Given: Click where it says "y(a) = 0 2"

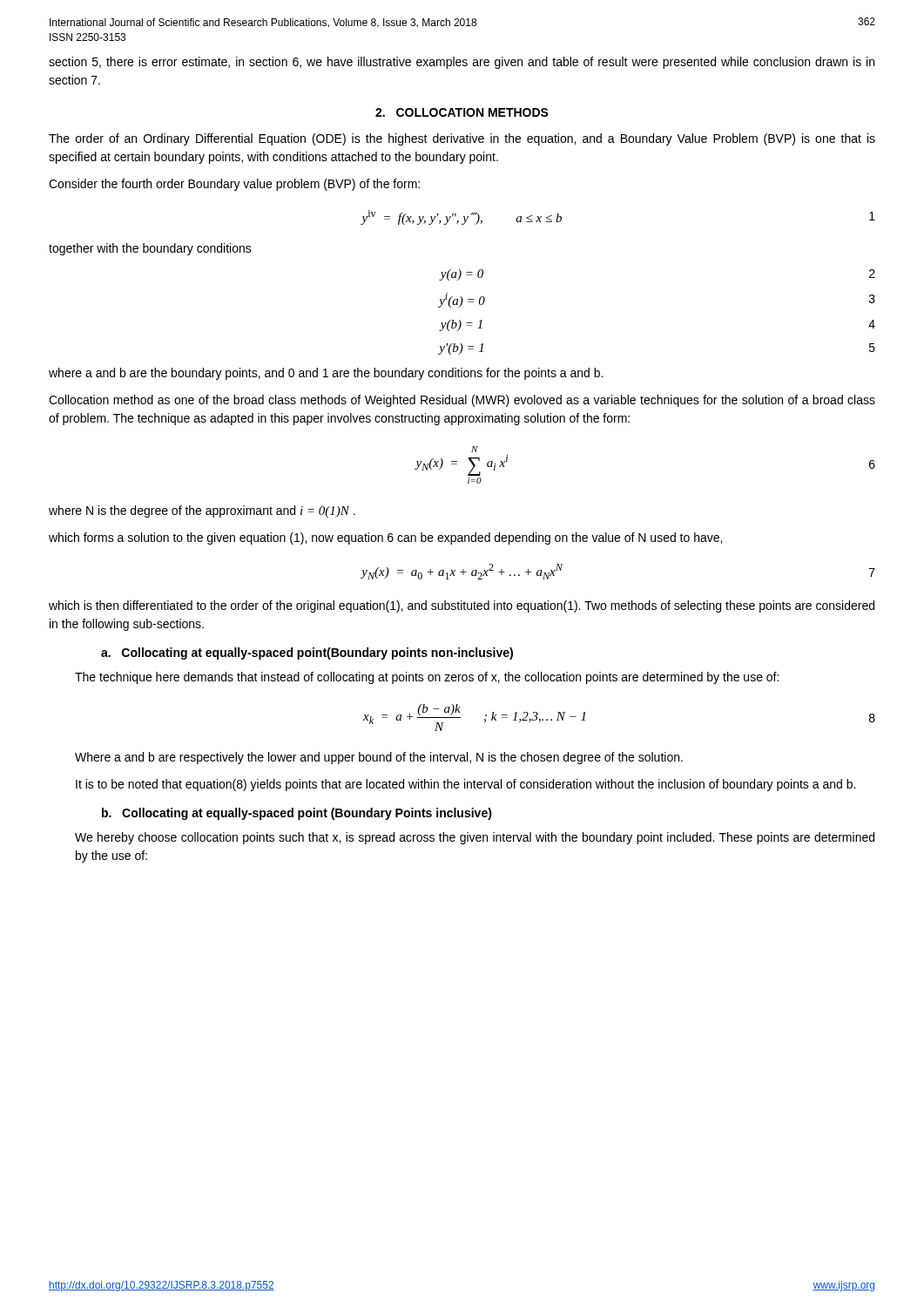Looking at the screenshot, I should (462, 274).
